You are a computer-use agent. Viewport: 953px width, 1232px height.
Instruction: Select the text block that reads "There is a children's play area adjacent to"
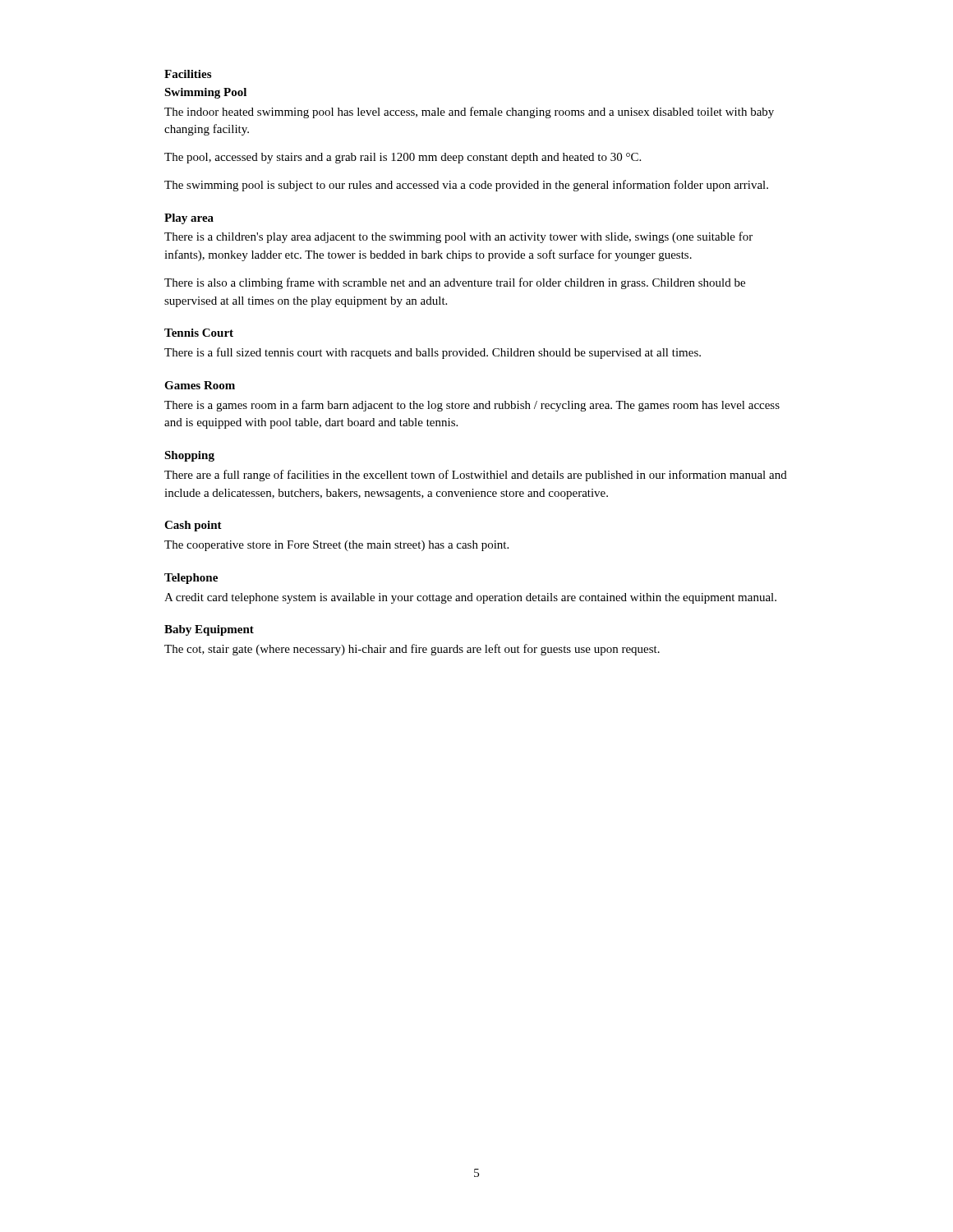coord(476,246)
